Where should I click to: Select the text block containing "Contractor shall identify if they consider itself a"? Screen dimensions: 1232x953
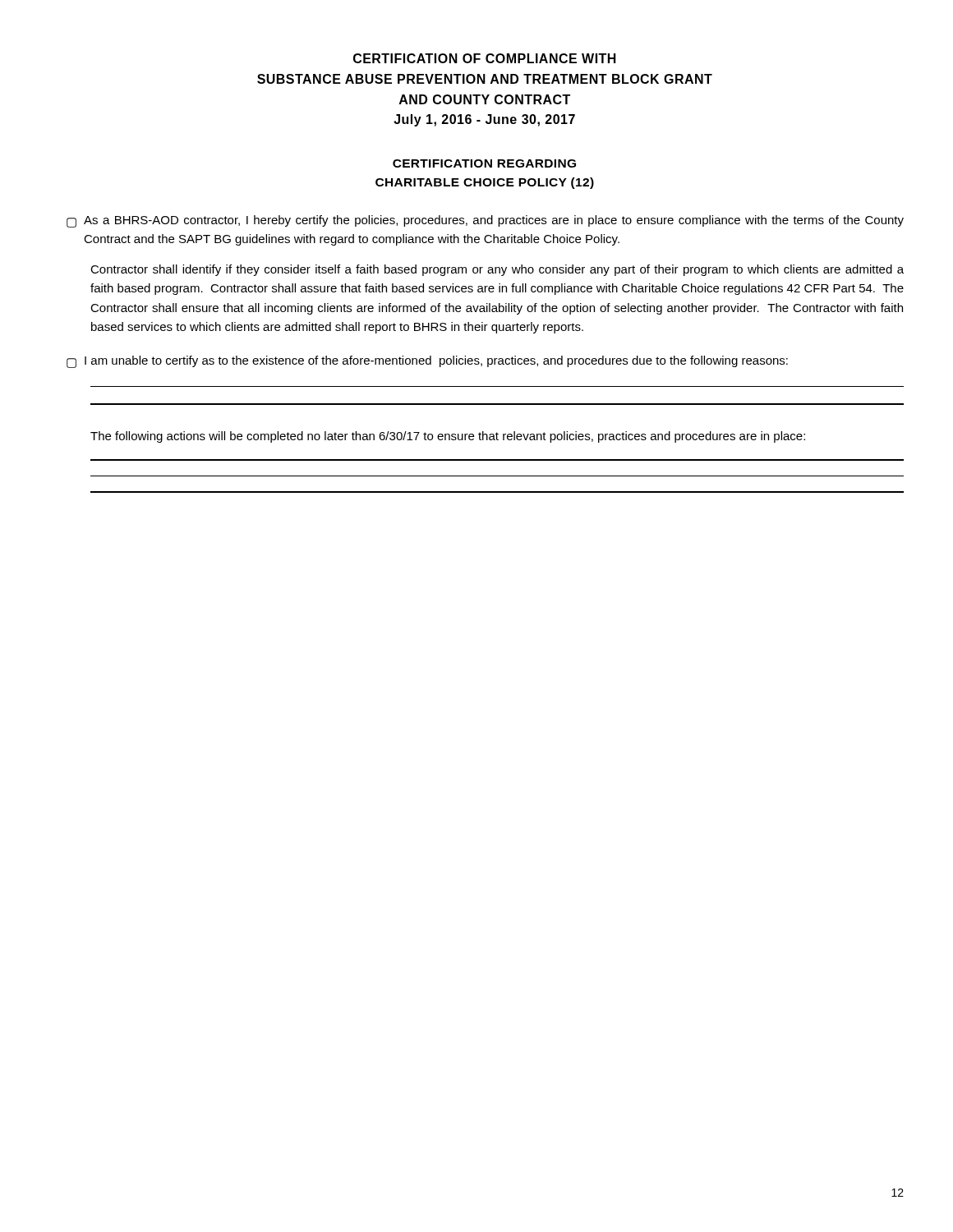tap(497, 298)
